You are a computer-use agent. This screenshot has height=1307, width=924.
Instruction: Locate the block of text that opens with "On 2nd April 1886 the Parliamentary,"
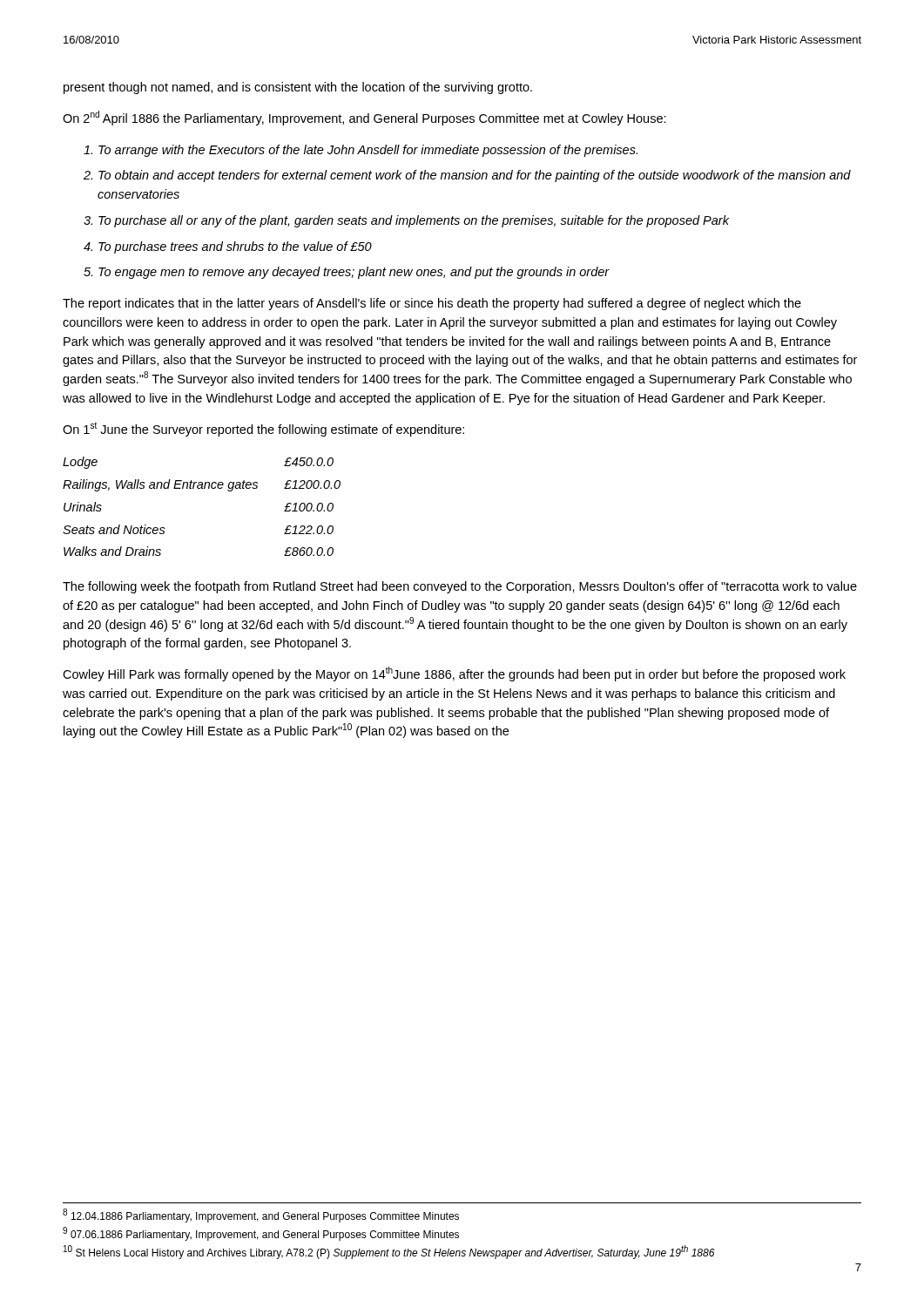coord(462,119)
